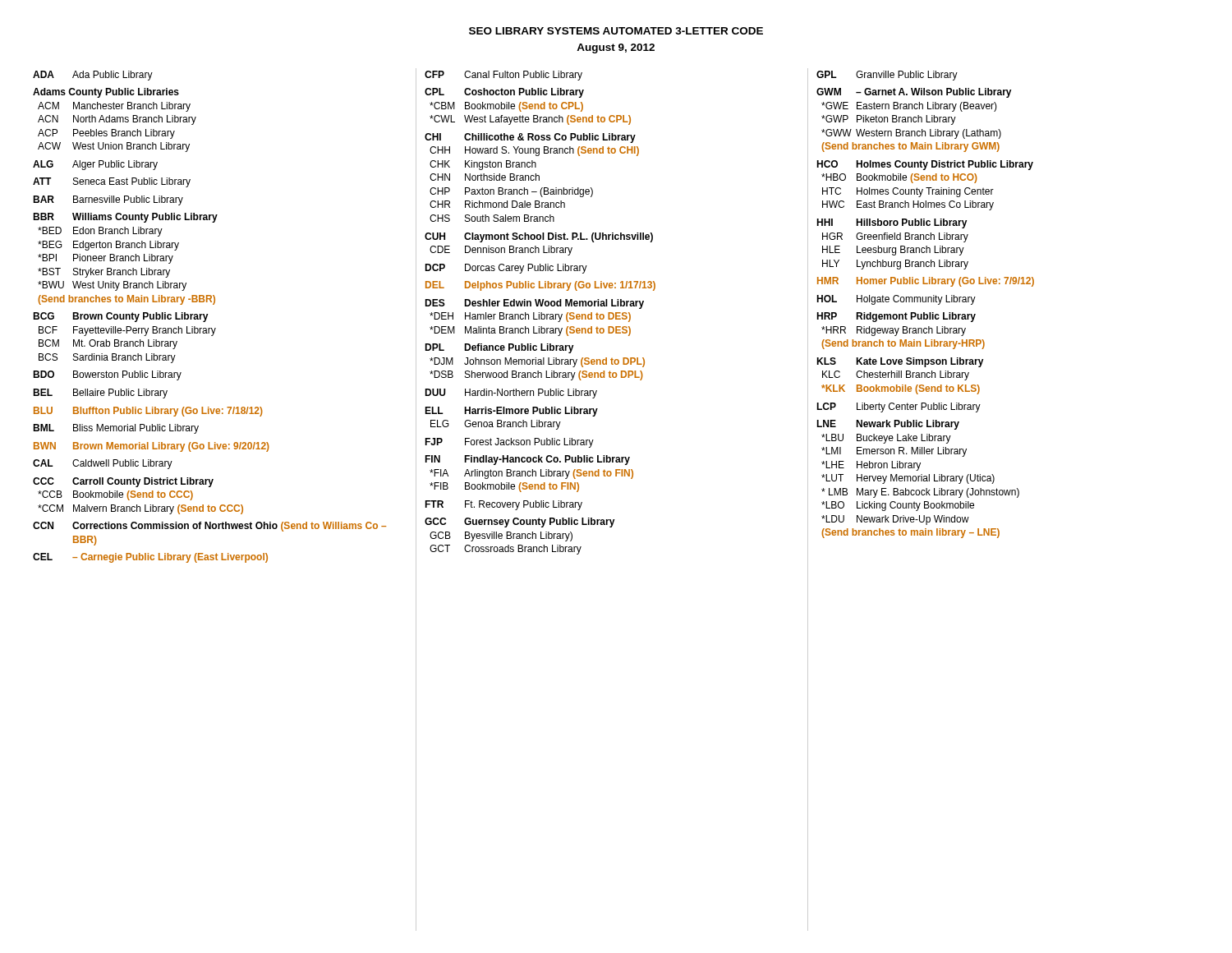Point to the block beginning "DESDeshler Edwin Wood Memorial Library *DEHHamler Branch Library"

(612, 317)
